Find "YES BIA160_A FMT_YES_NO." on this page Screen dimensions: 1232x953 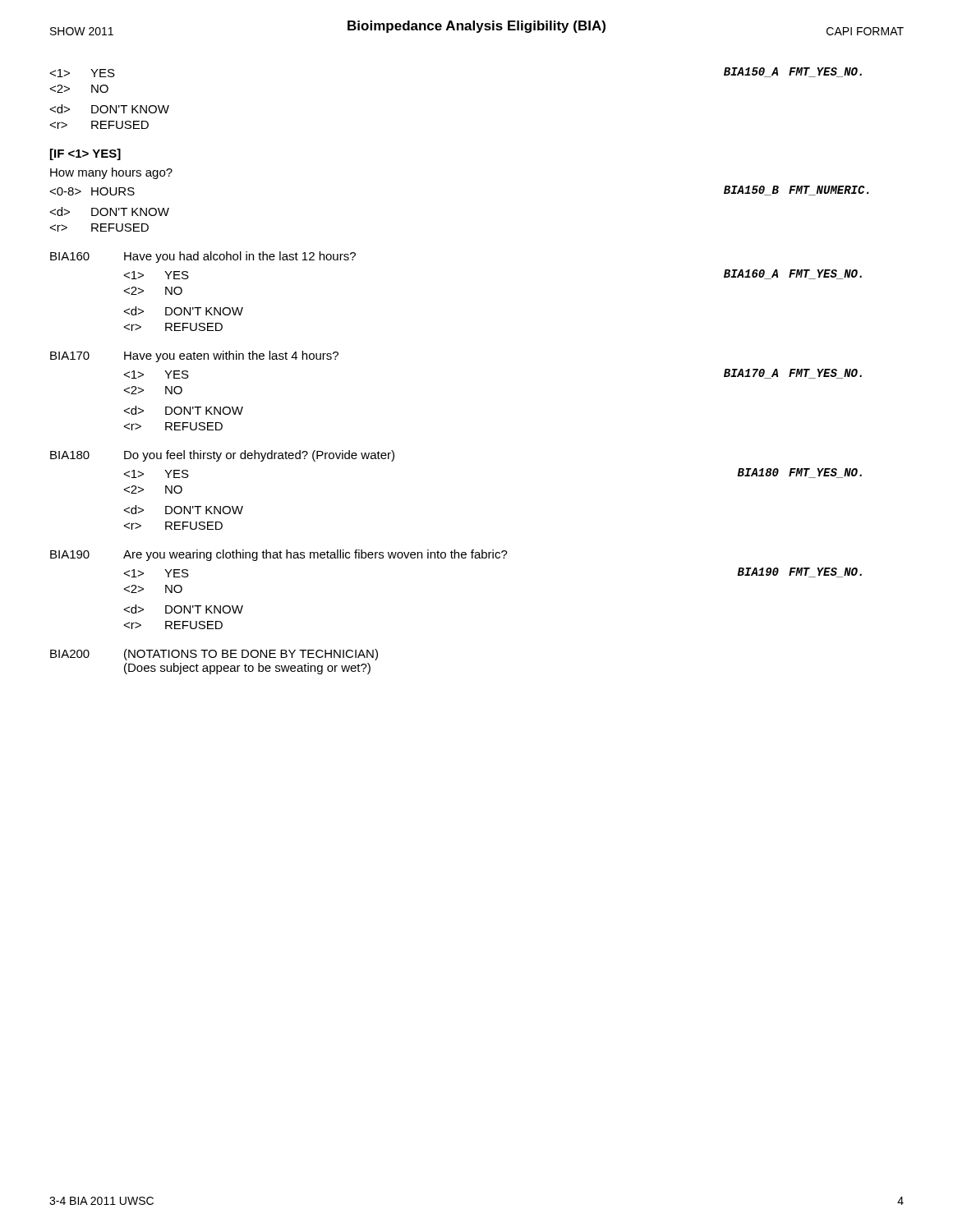138,273
